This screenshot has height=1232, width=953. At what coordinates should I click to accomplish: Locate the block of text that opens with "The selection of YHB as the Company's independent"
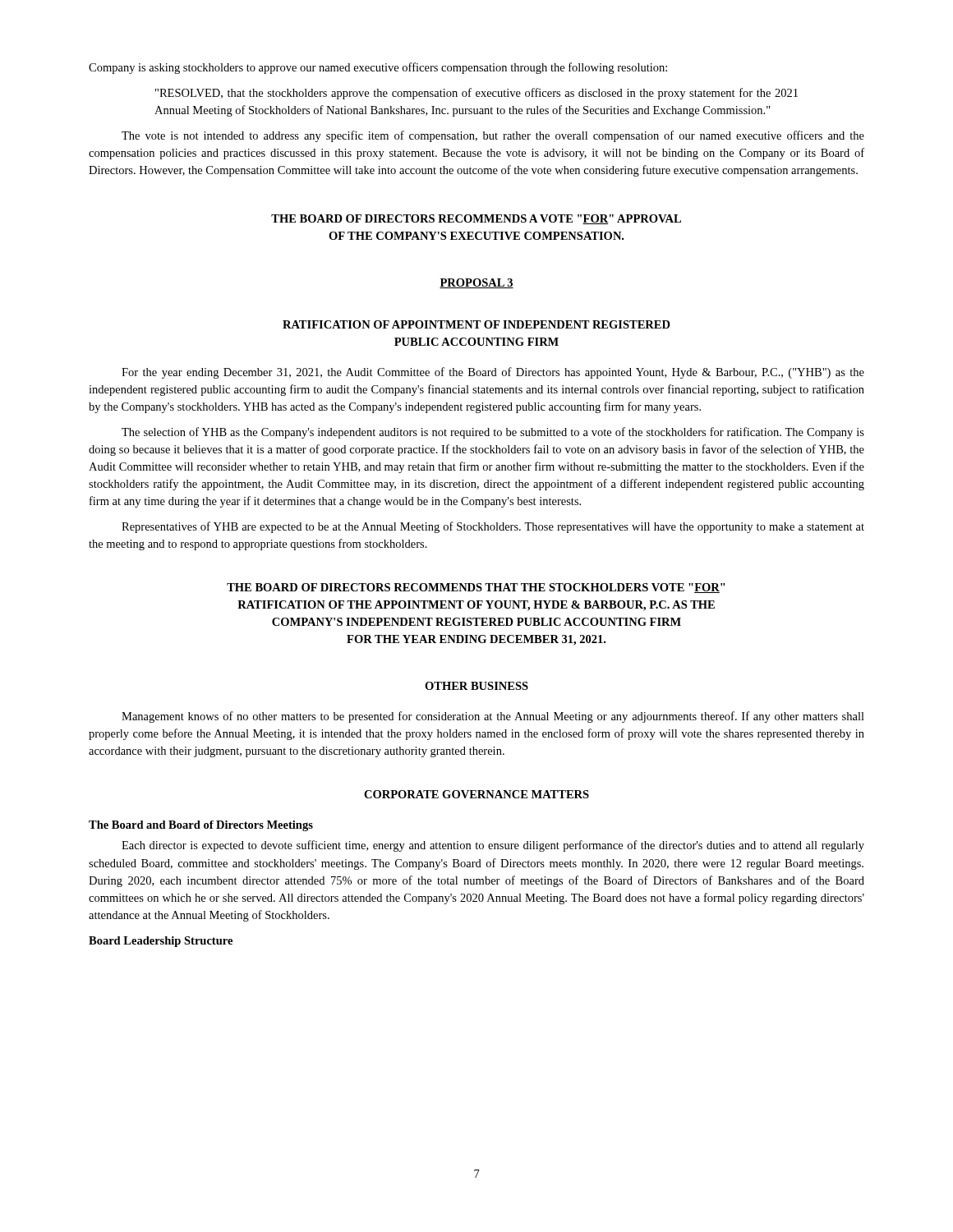[476, 467]
